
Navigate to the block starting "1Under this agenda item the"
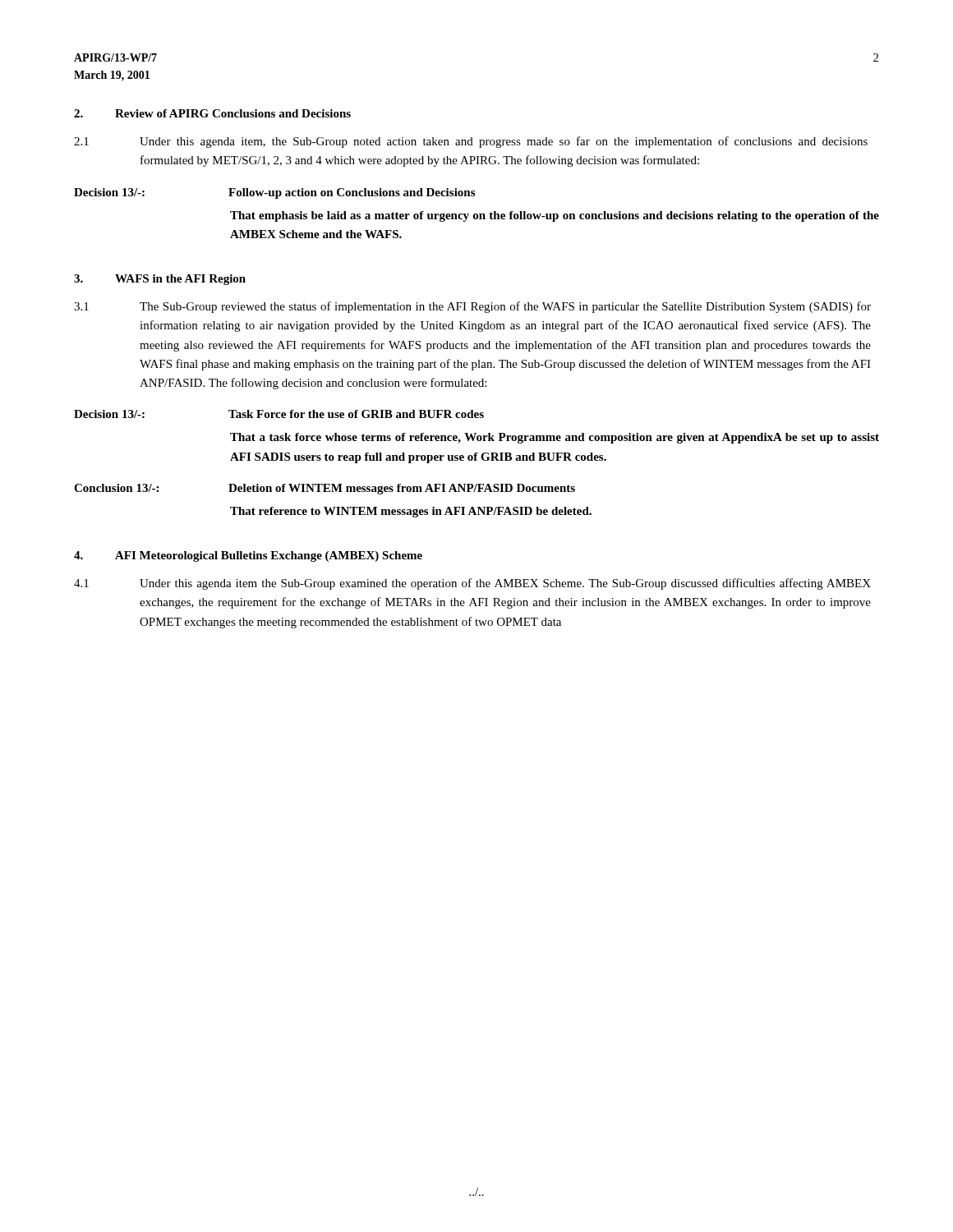pos(472,603)
